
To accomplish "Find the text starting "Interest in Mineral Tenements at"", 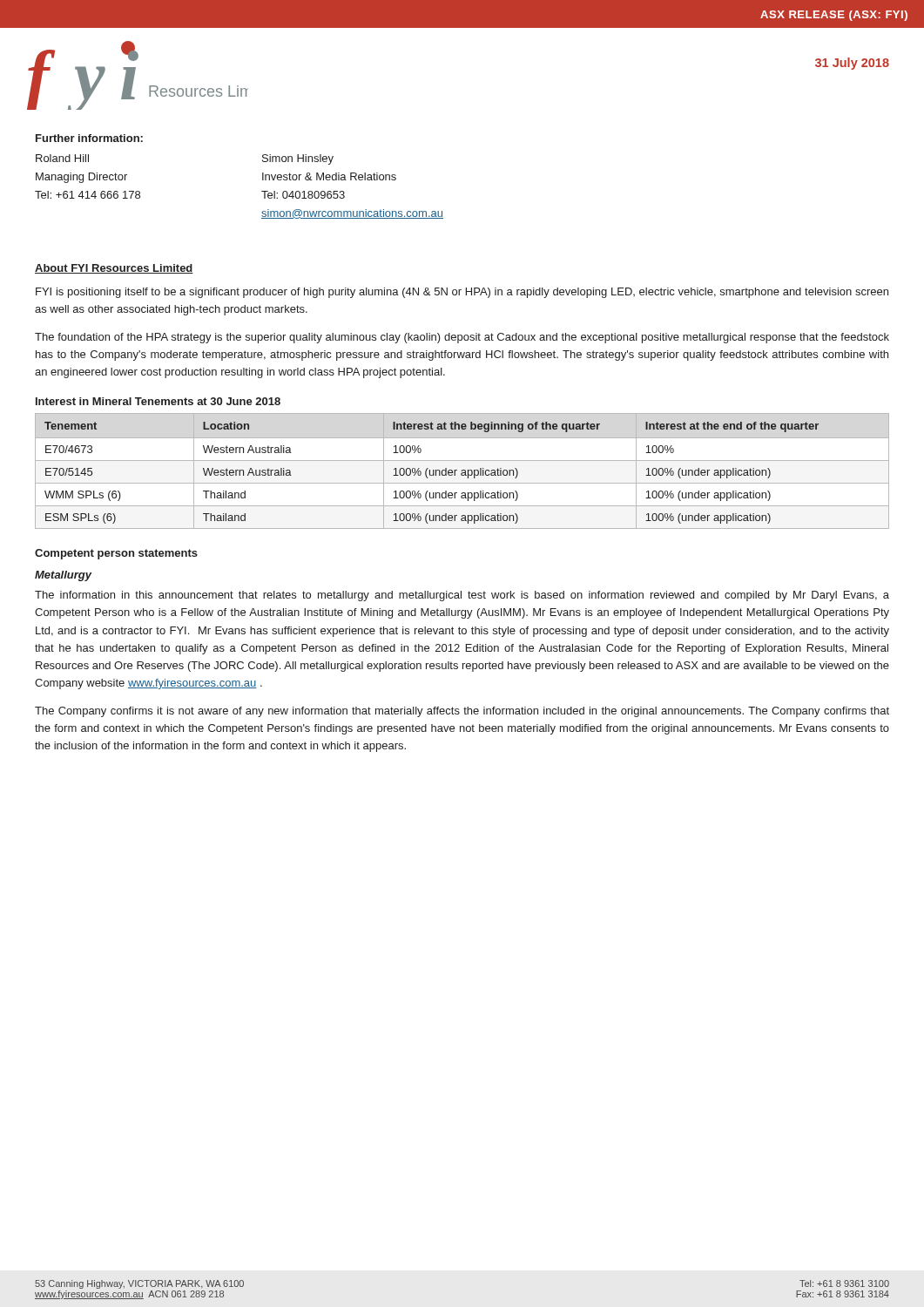I will [158, 402].
